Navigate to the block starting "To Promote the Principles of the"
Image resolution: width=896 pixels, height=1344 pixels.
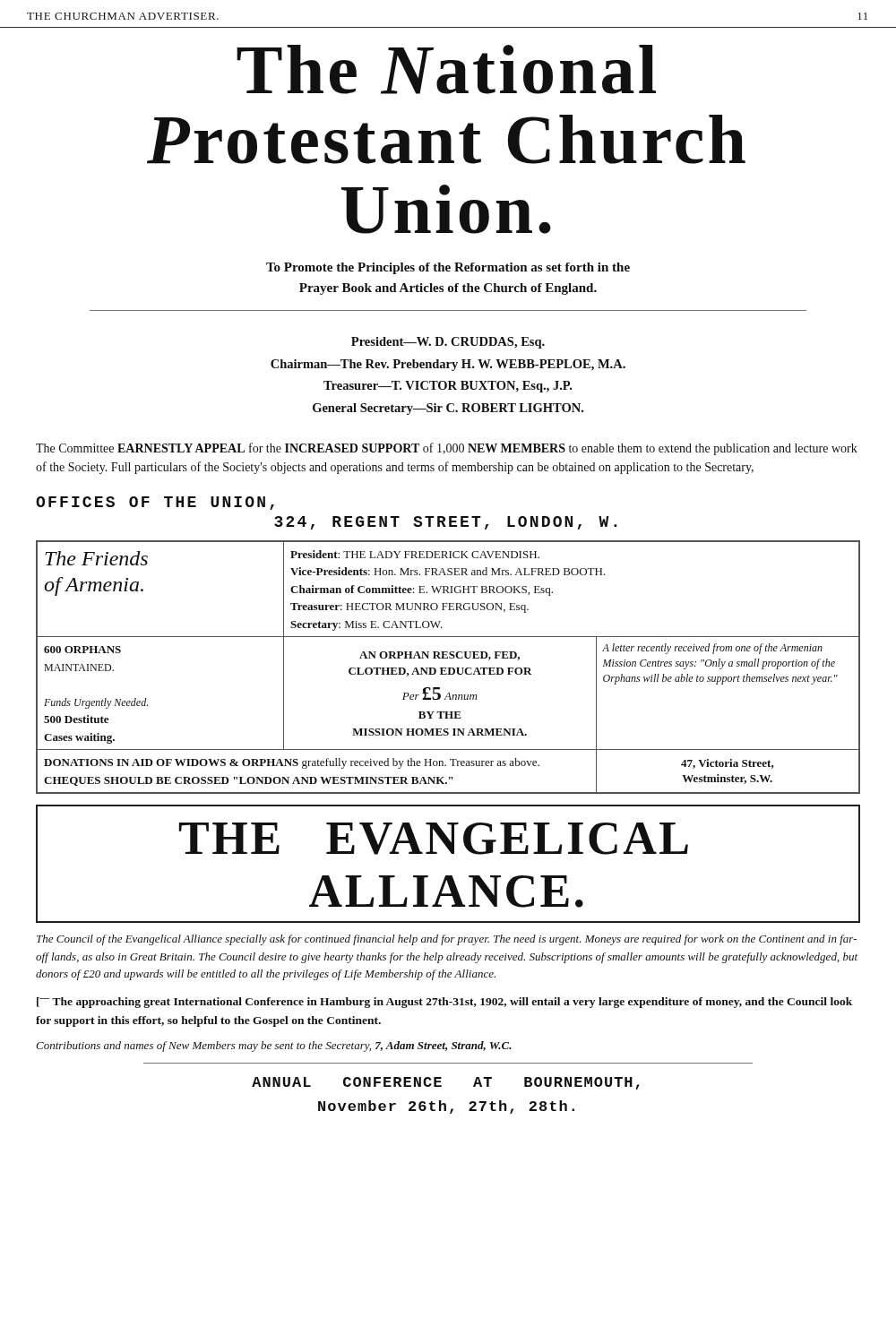click(448, 277)
